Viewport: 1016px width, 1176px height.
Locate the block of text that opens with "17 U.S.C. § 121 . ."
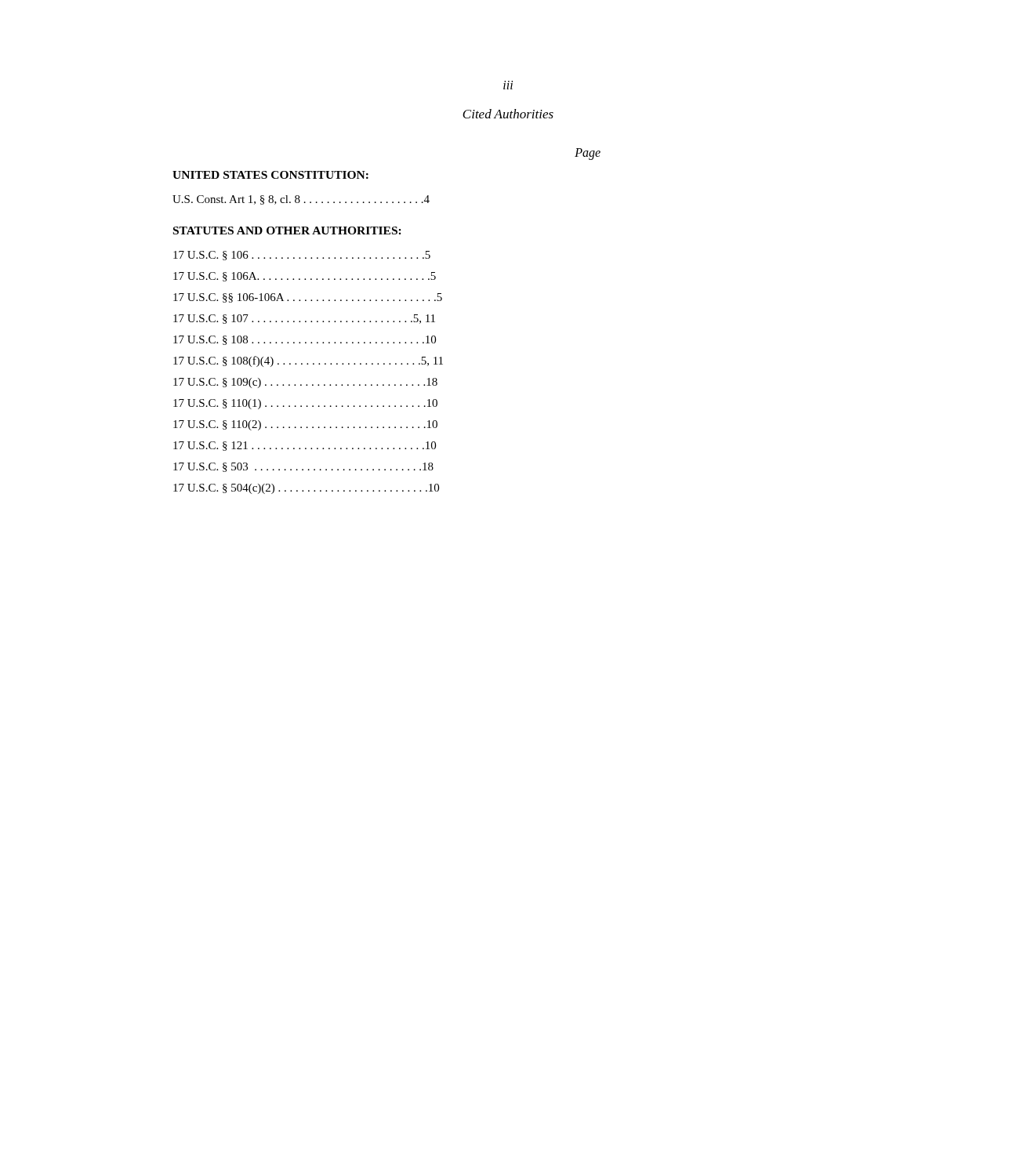point(304,445)
